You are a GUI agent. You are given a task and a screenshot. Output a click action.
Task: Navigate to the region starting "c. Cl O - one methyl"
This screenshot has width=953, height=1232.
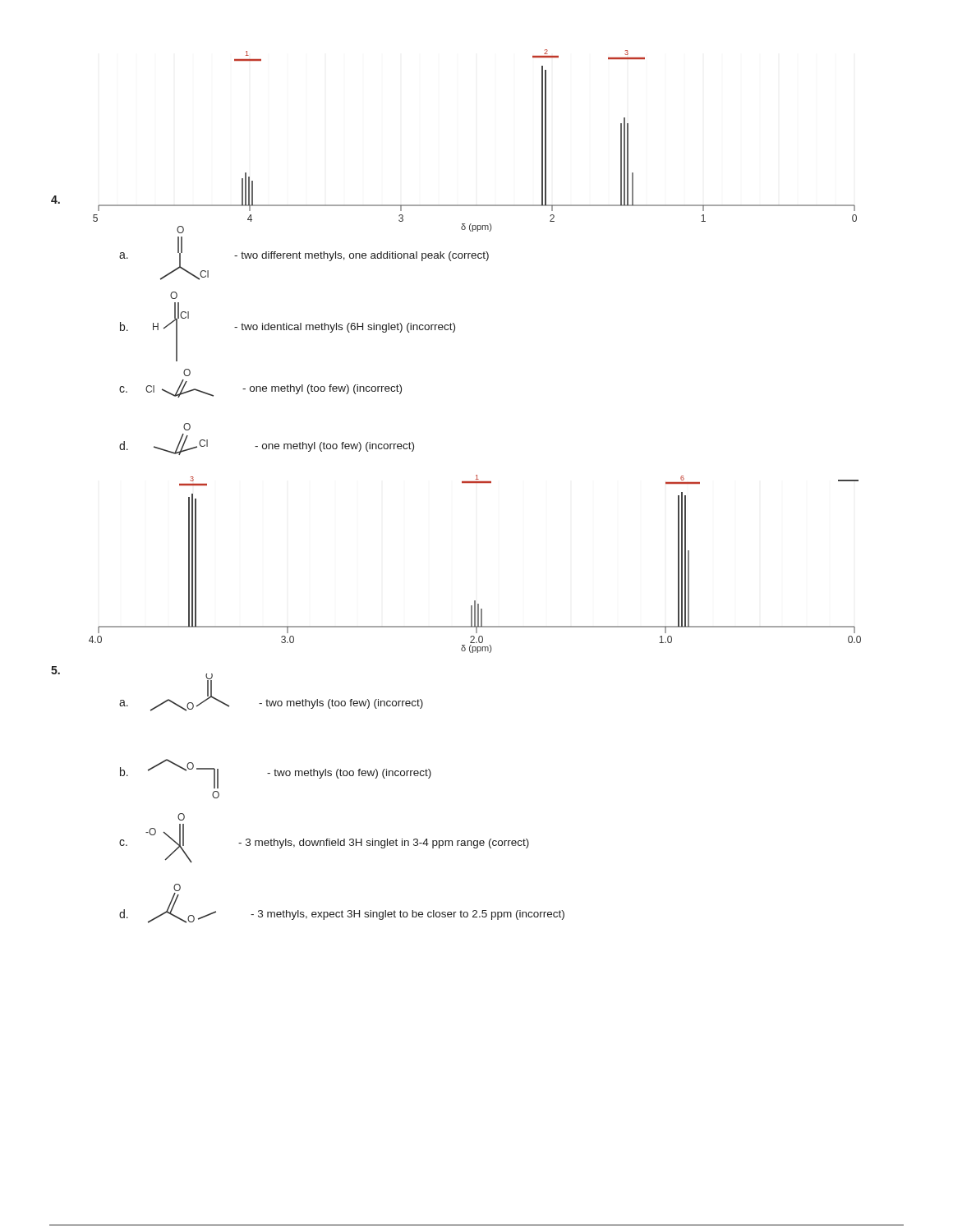coord(261,388)
